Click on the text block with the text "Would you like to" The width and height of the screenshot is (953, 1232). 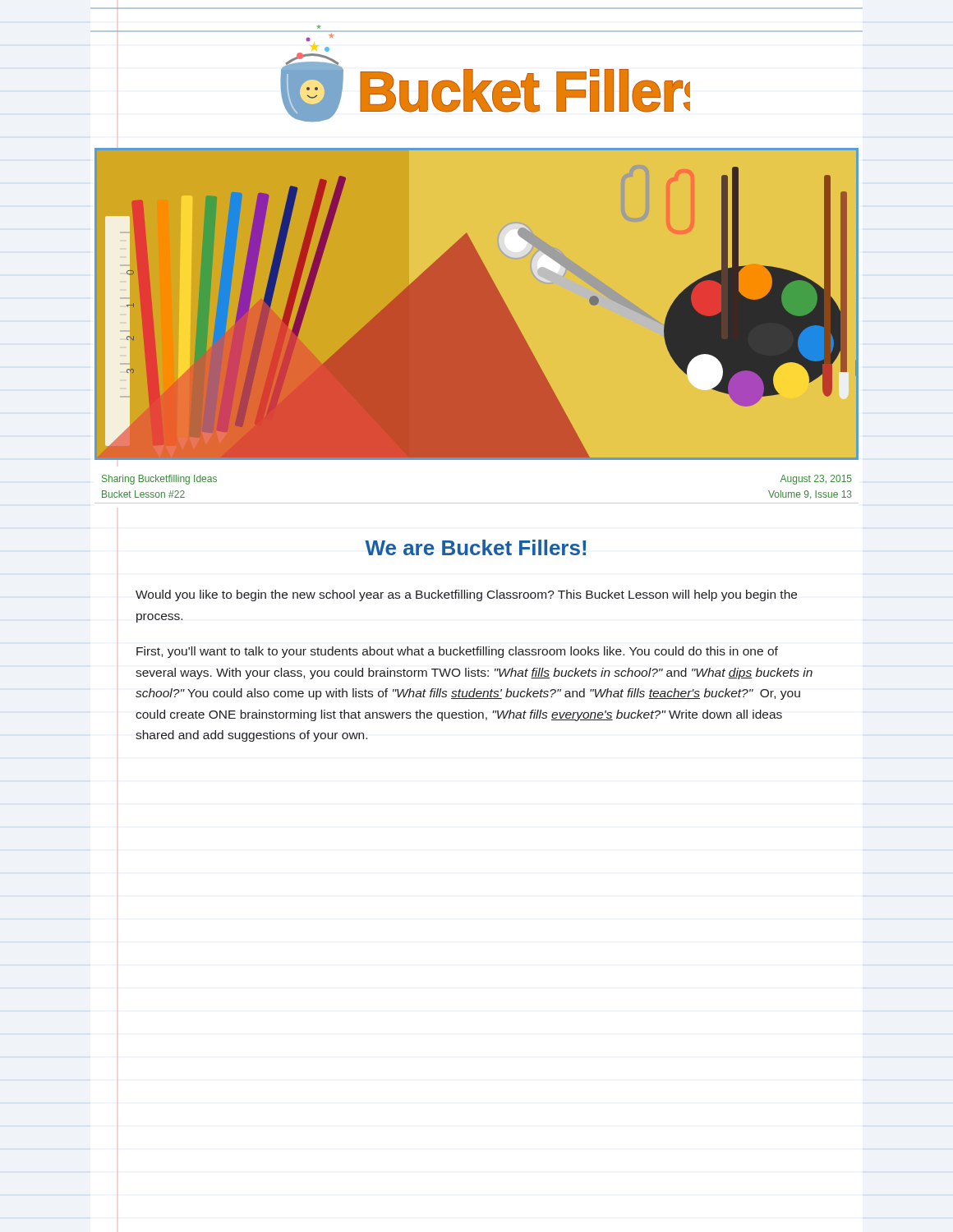pos(467,605)
